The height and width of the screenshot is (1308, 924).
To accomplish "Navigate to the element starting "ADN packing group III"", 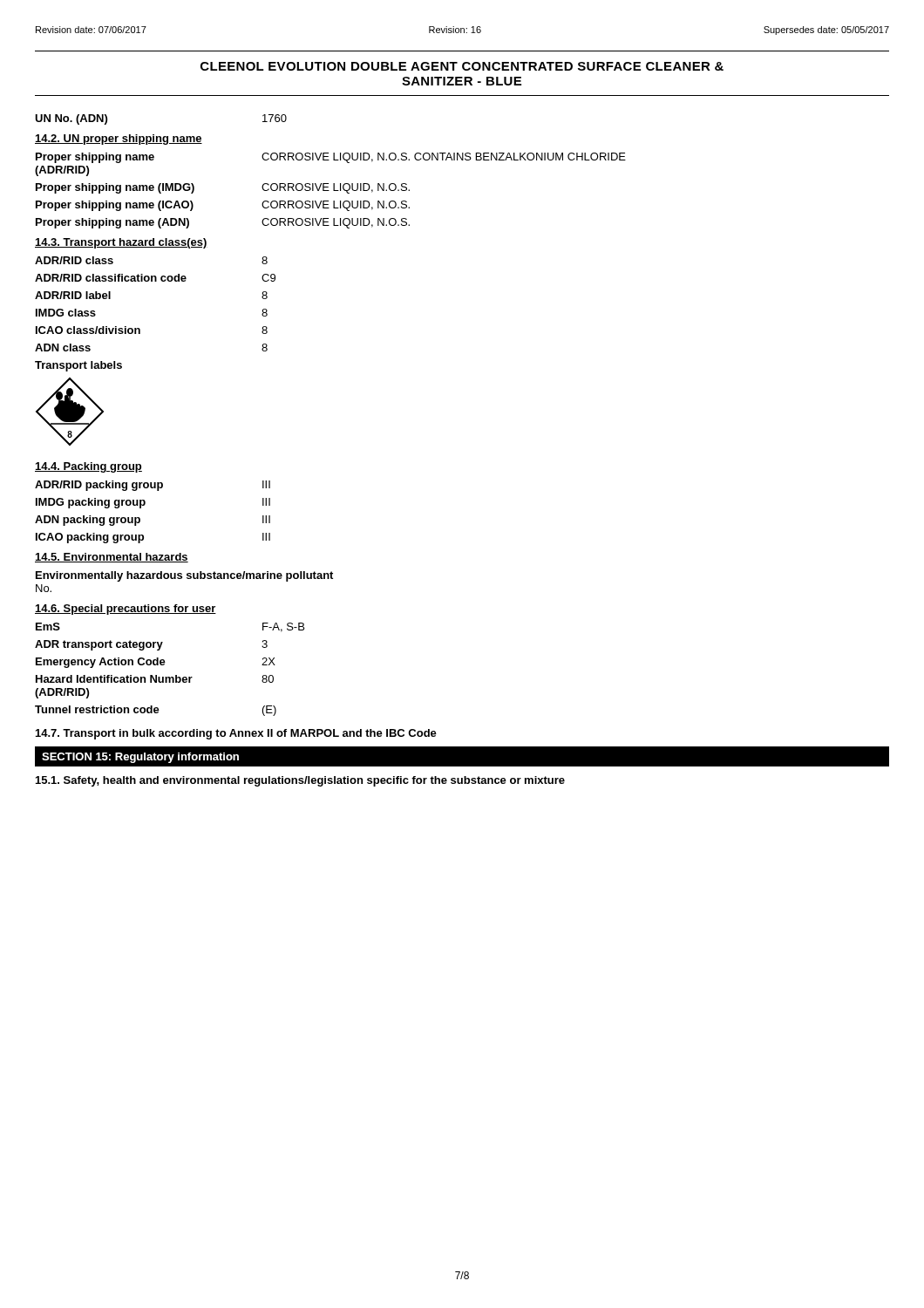I will (85, 520).
